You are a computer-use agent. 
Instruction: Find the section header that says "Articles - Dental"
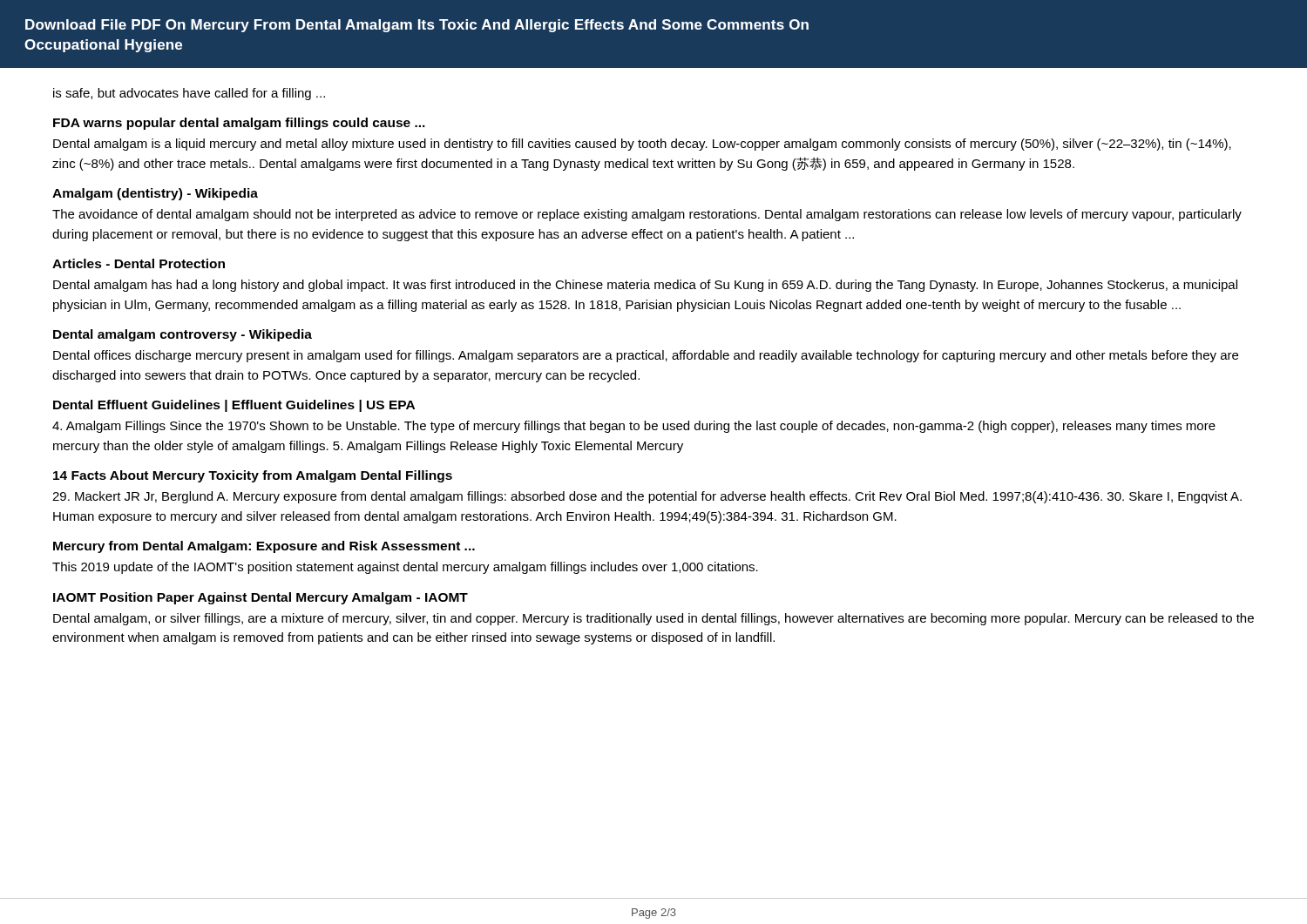point(139,264)
